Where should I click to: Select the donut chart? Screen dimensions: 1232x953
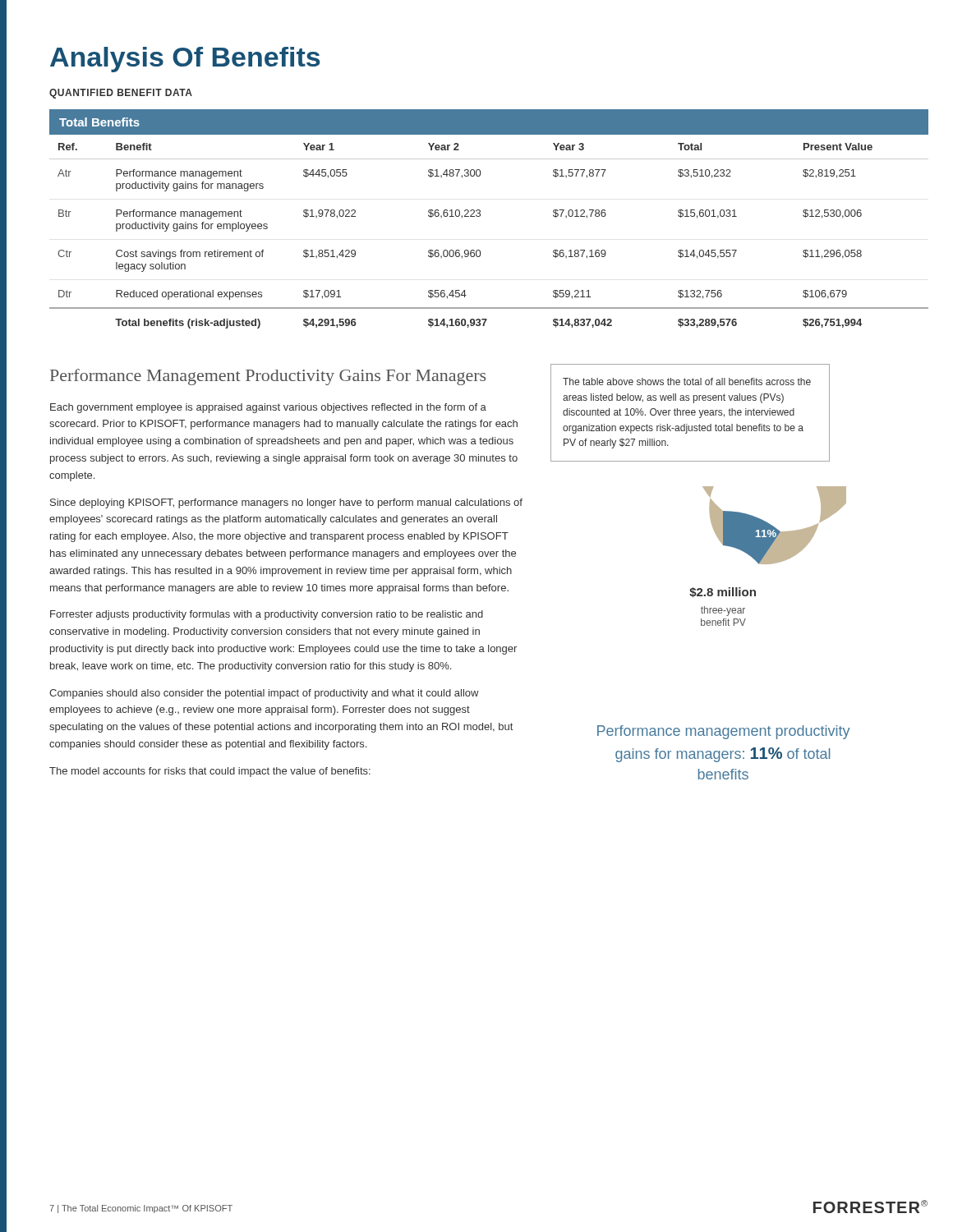723,636
